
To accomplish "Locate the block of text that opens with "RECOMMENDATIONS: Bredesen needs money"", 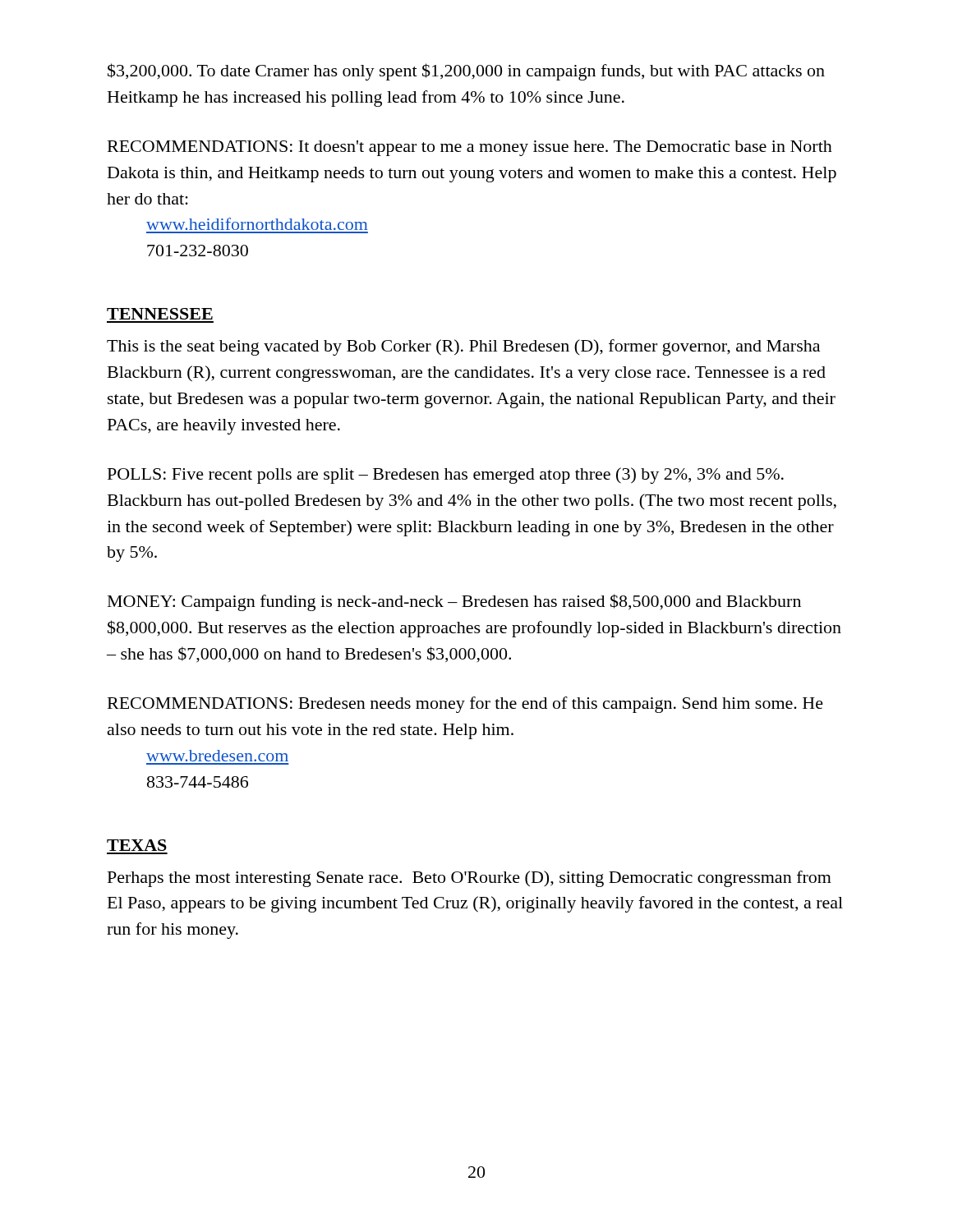I will [x=476, y=744].
